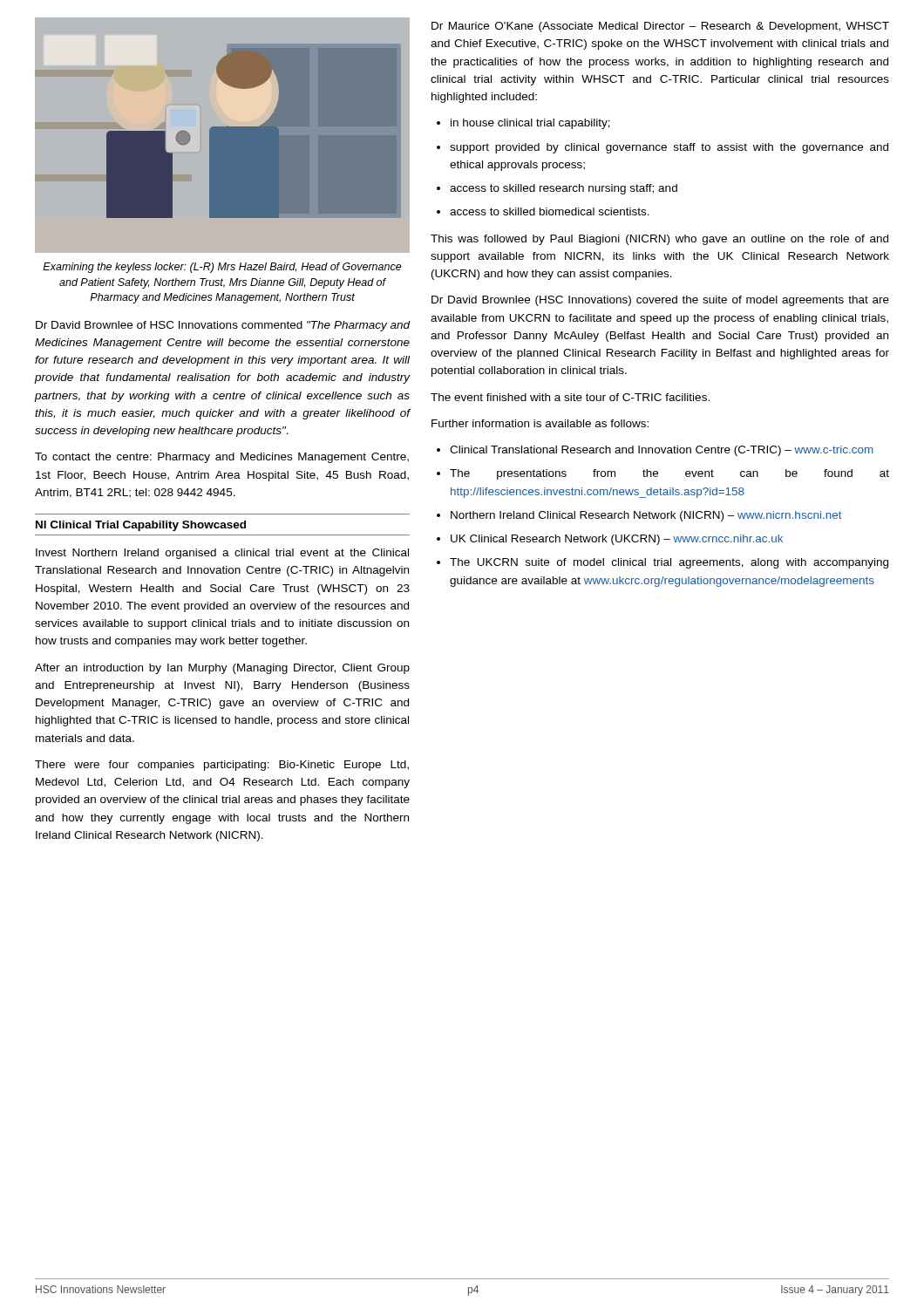924x1308 pixels.
Task: Point to the element starting "Examining the keyless locker: (L-R) Mrs"
Action: [x=222, y=282]
